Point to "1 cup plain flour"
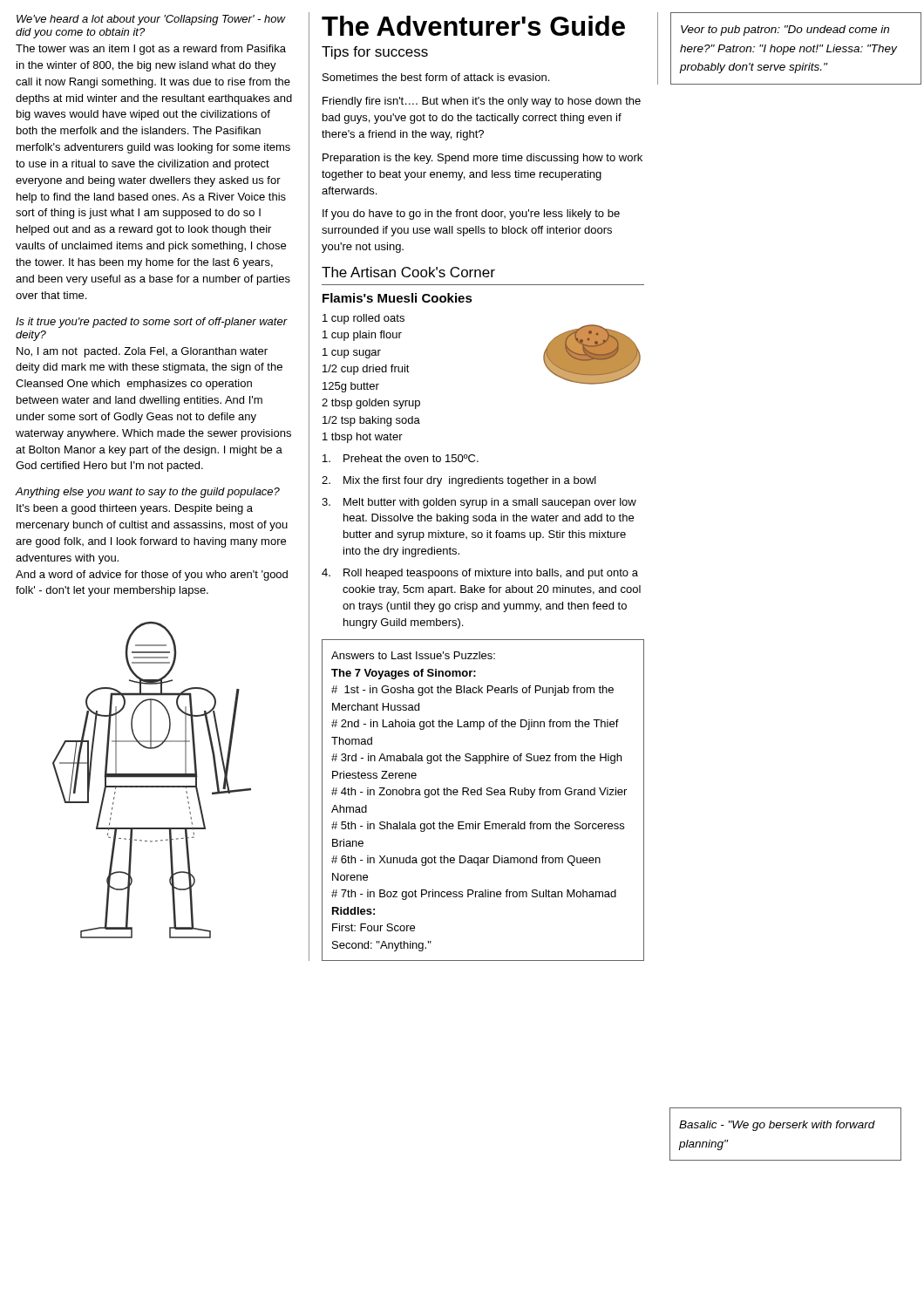 [362, 335]
